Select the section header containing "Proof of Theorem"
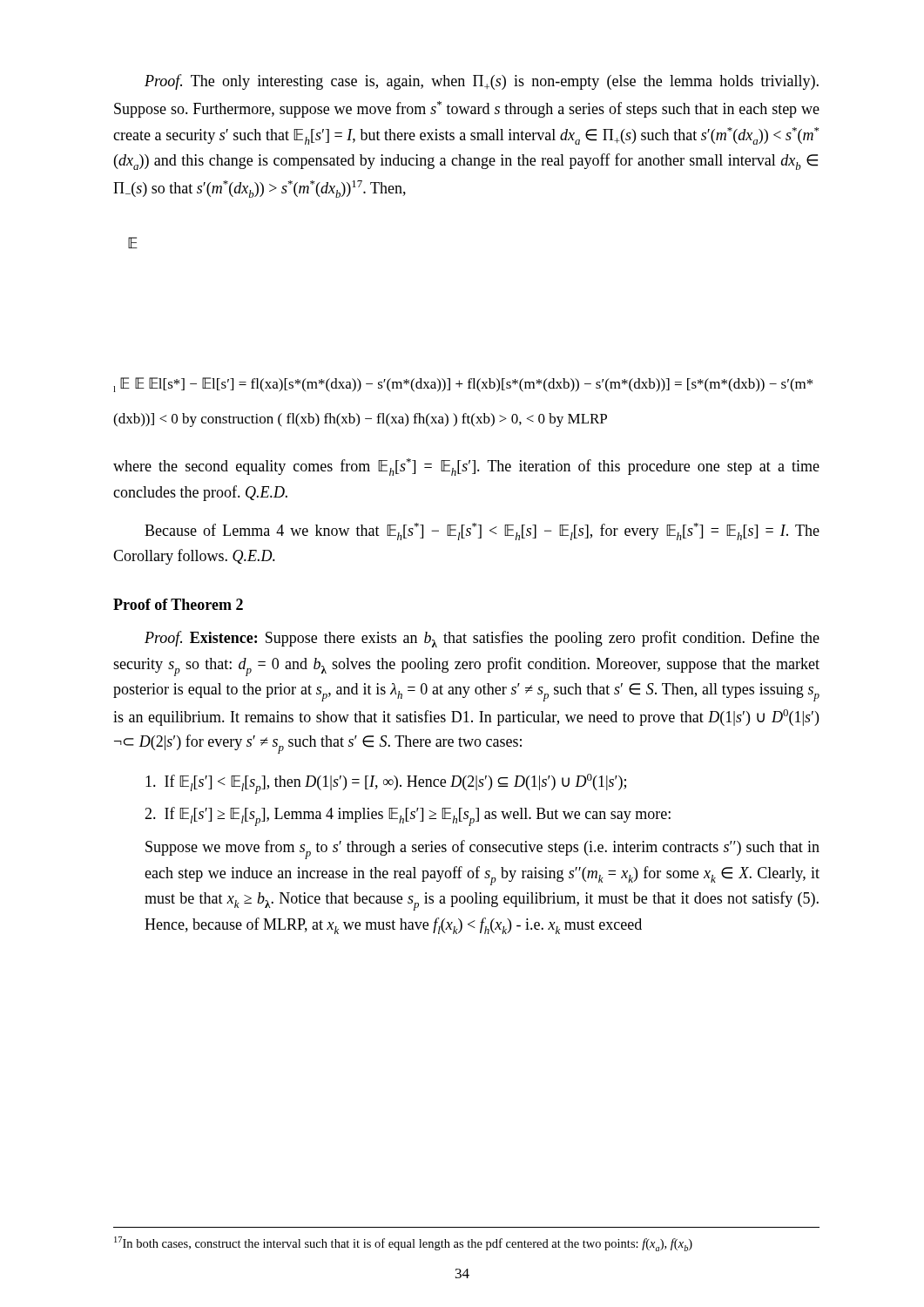Viewport: 924px width, 1307px height. click(x=178, y=604)
